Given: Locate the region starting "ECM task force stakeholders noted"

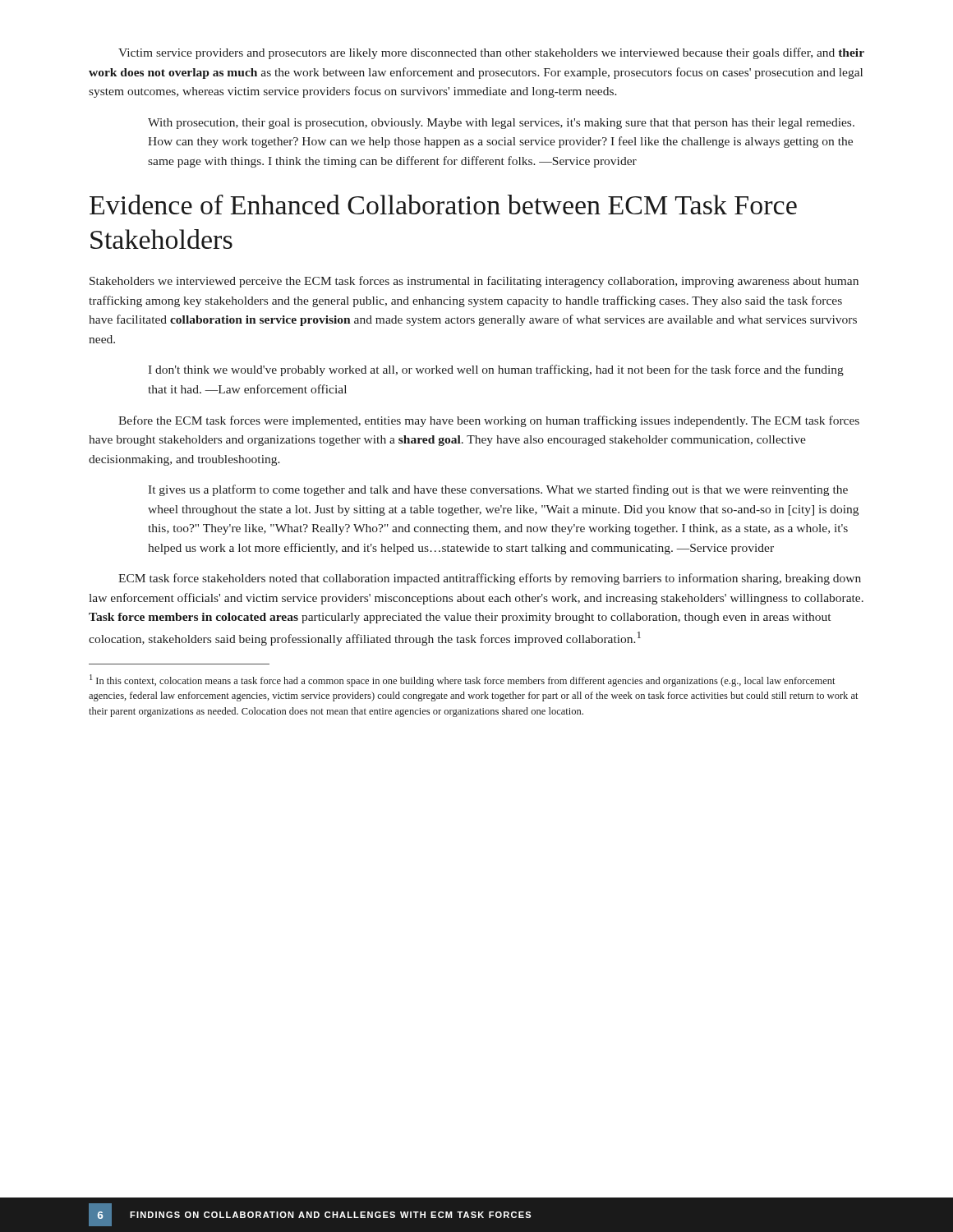Looking at the screenshot, I should pos(476,608).
